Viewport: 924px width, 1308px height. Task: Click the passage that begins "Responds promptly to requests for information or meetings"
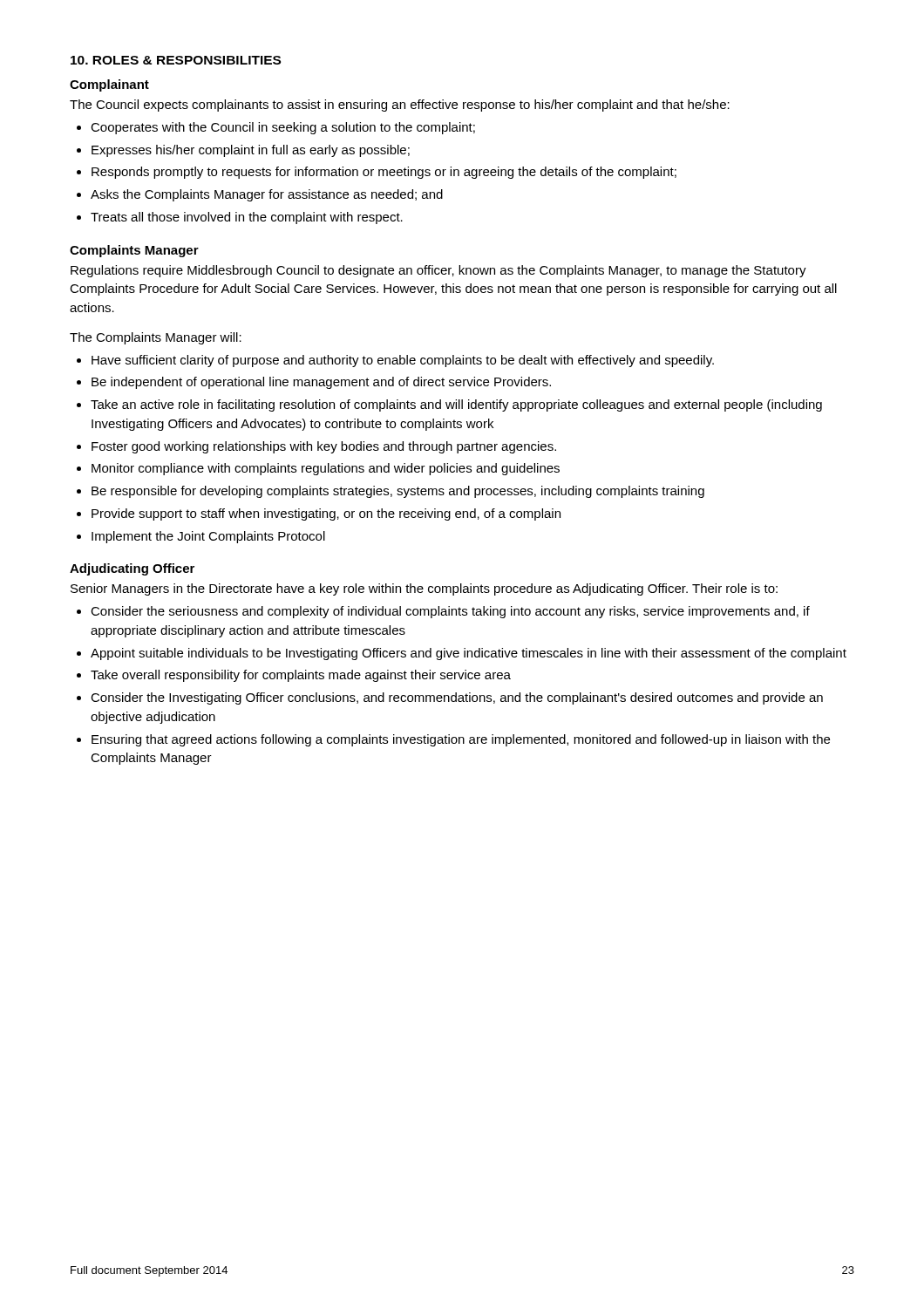coord(384,172)
